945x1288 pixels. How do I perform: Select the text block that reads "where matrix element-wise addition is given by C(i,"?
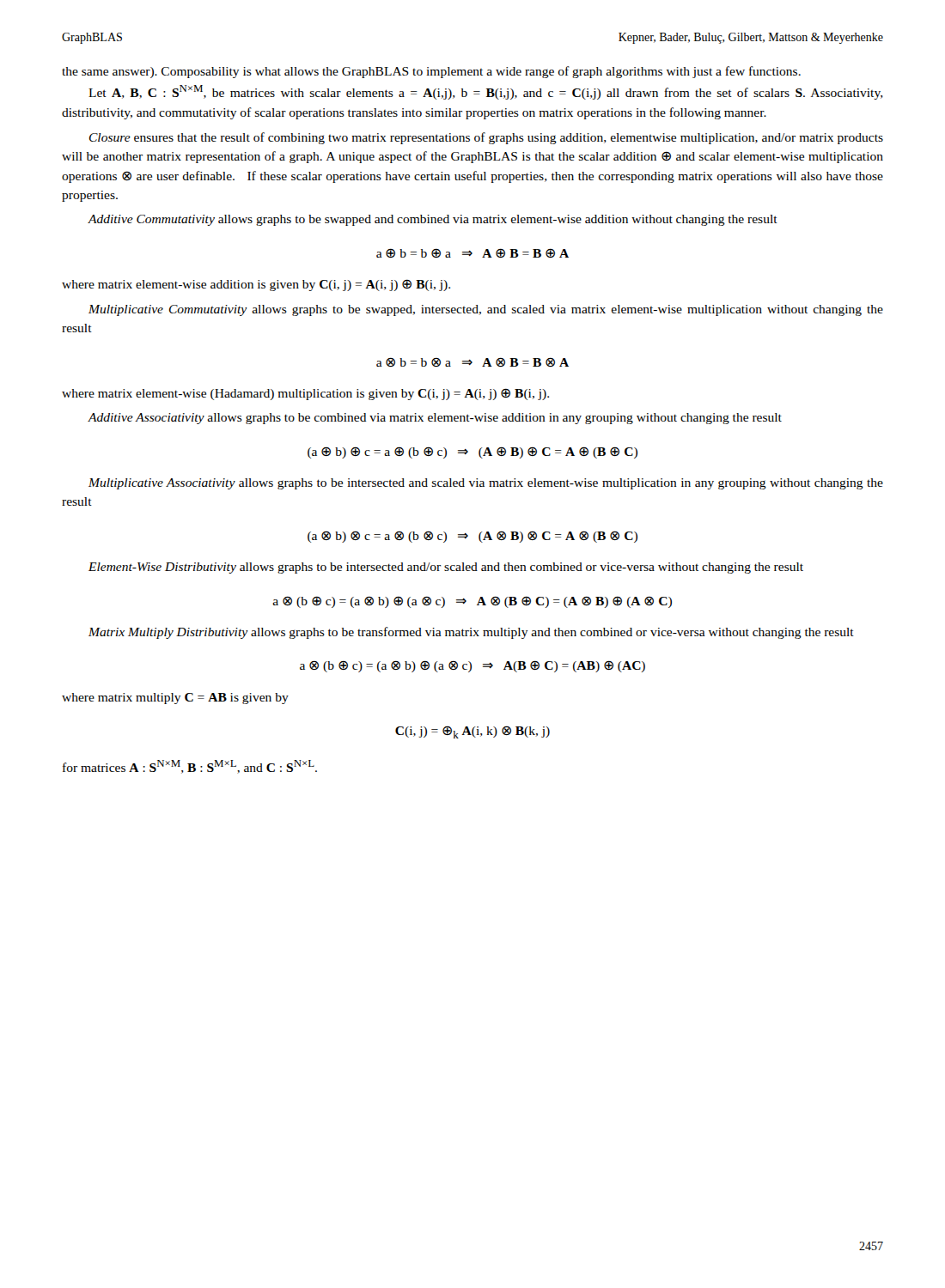(x=256, y=285)
